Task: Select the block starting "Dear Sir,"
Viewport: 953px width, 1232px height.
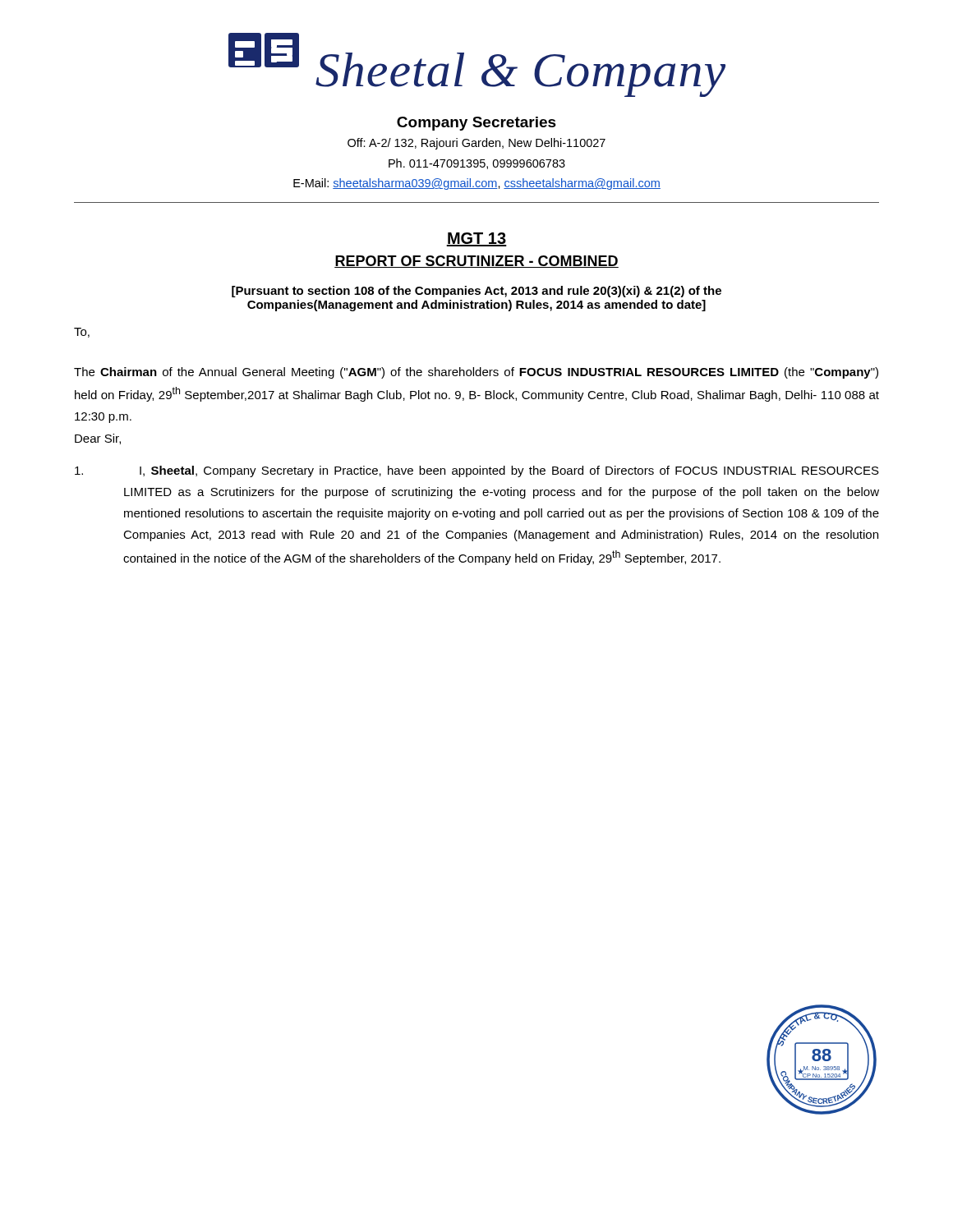Action: [x=98, y=438]
